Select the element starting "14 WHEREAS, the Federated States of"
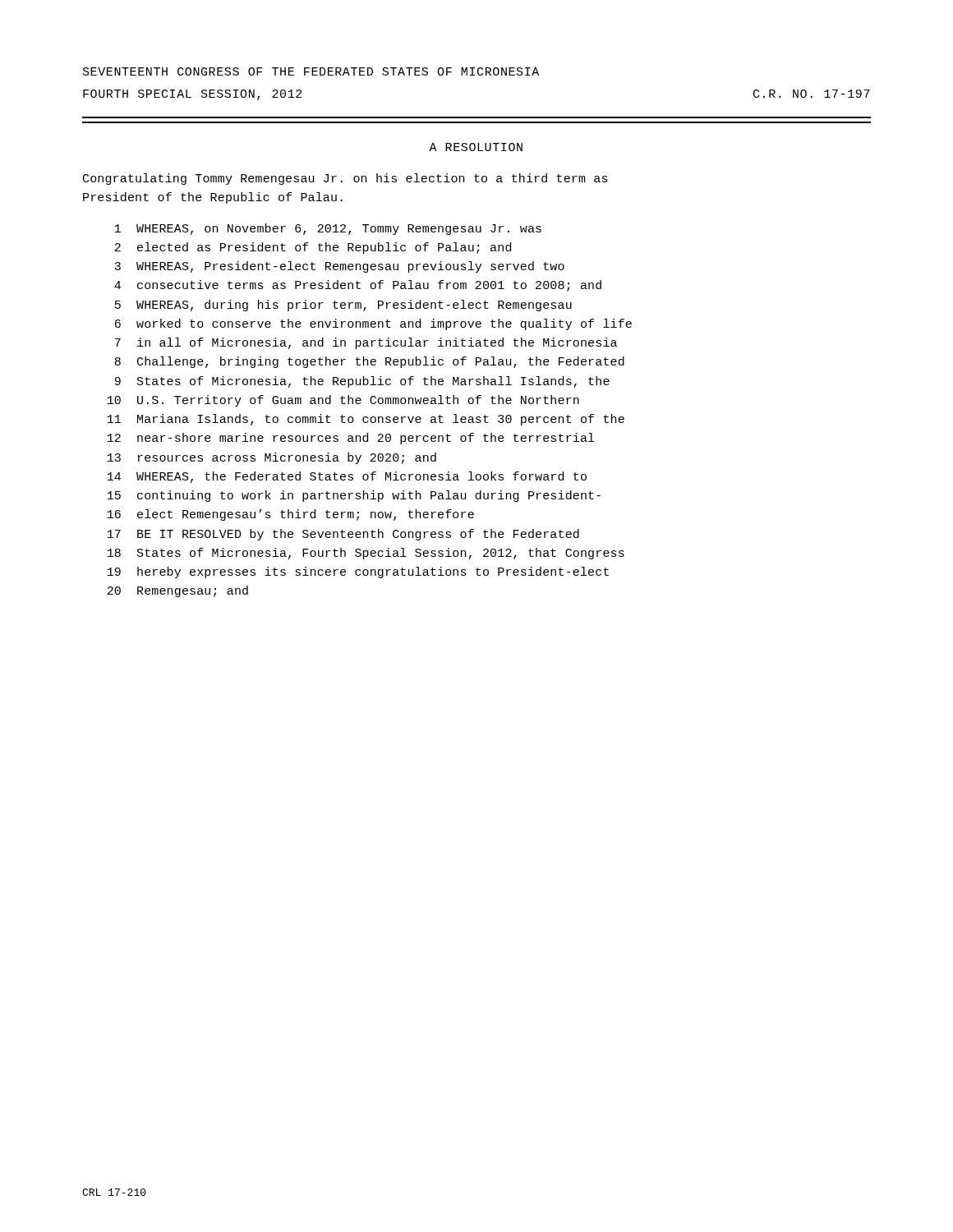The height and width of the screenshot is (1232, 953). point(476,477)
